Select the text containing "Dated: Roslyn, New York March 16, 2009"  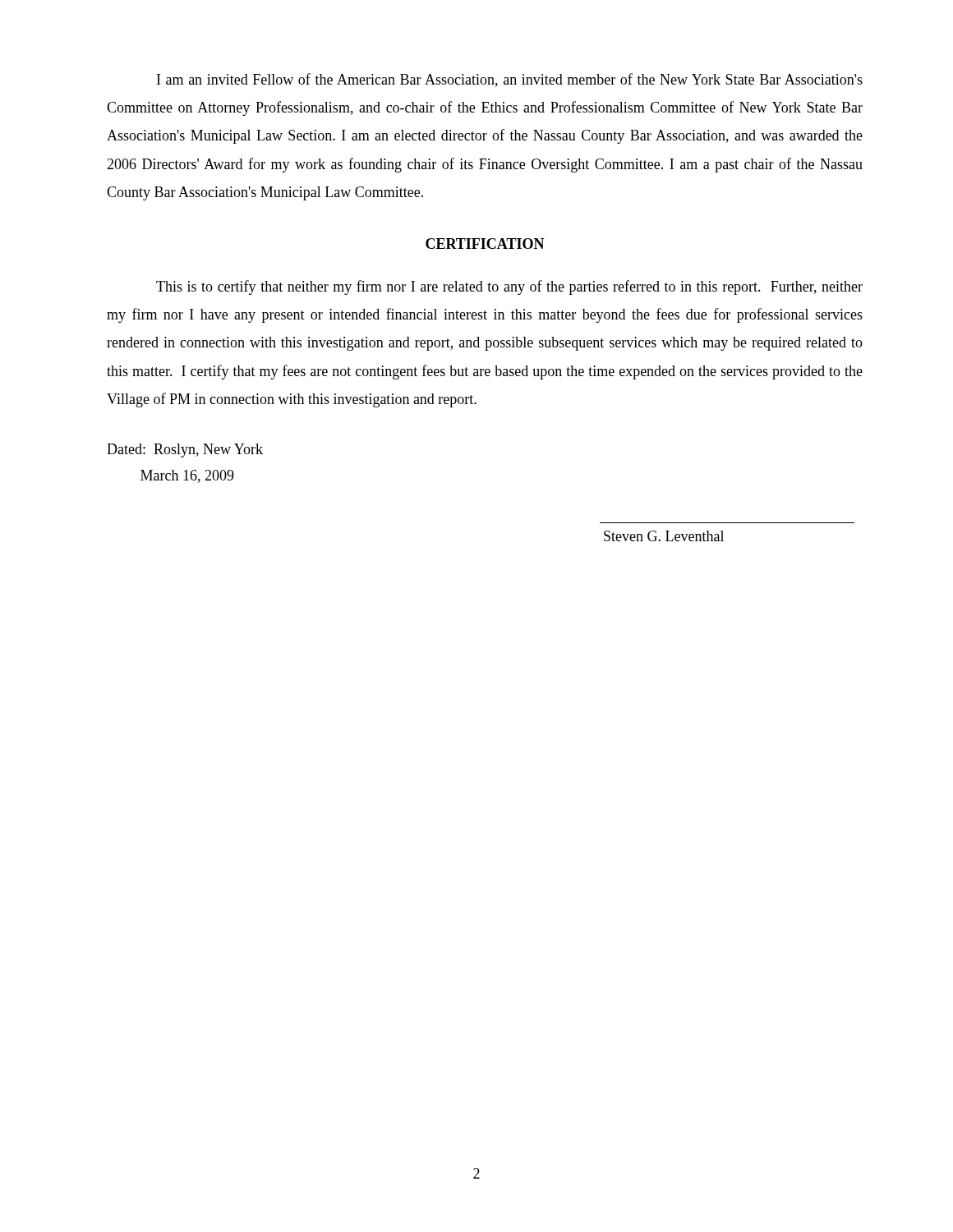click(185, 462)
